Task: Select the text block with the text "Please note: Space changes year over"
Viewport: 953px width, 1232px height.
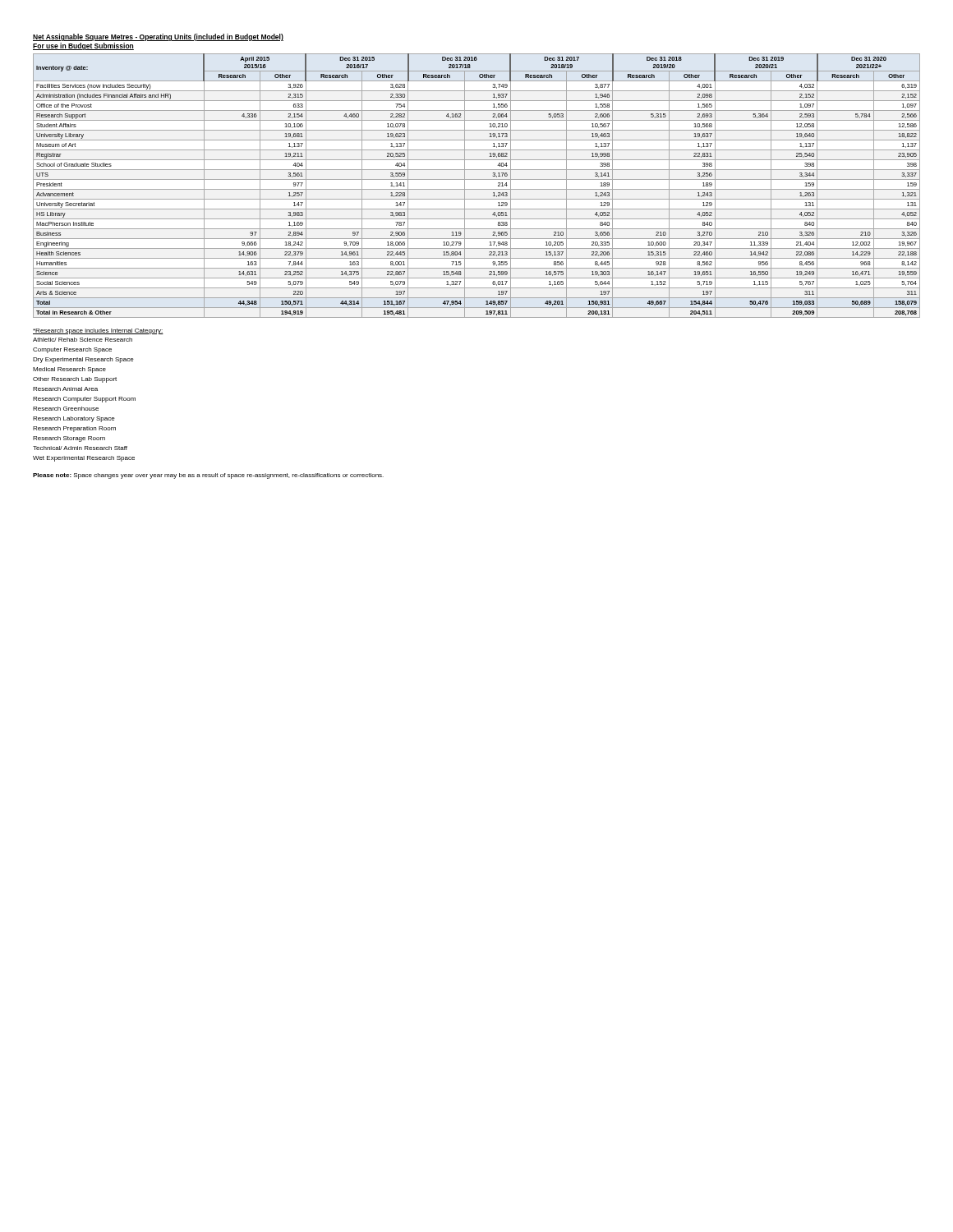Action: point(208,475)
